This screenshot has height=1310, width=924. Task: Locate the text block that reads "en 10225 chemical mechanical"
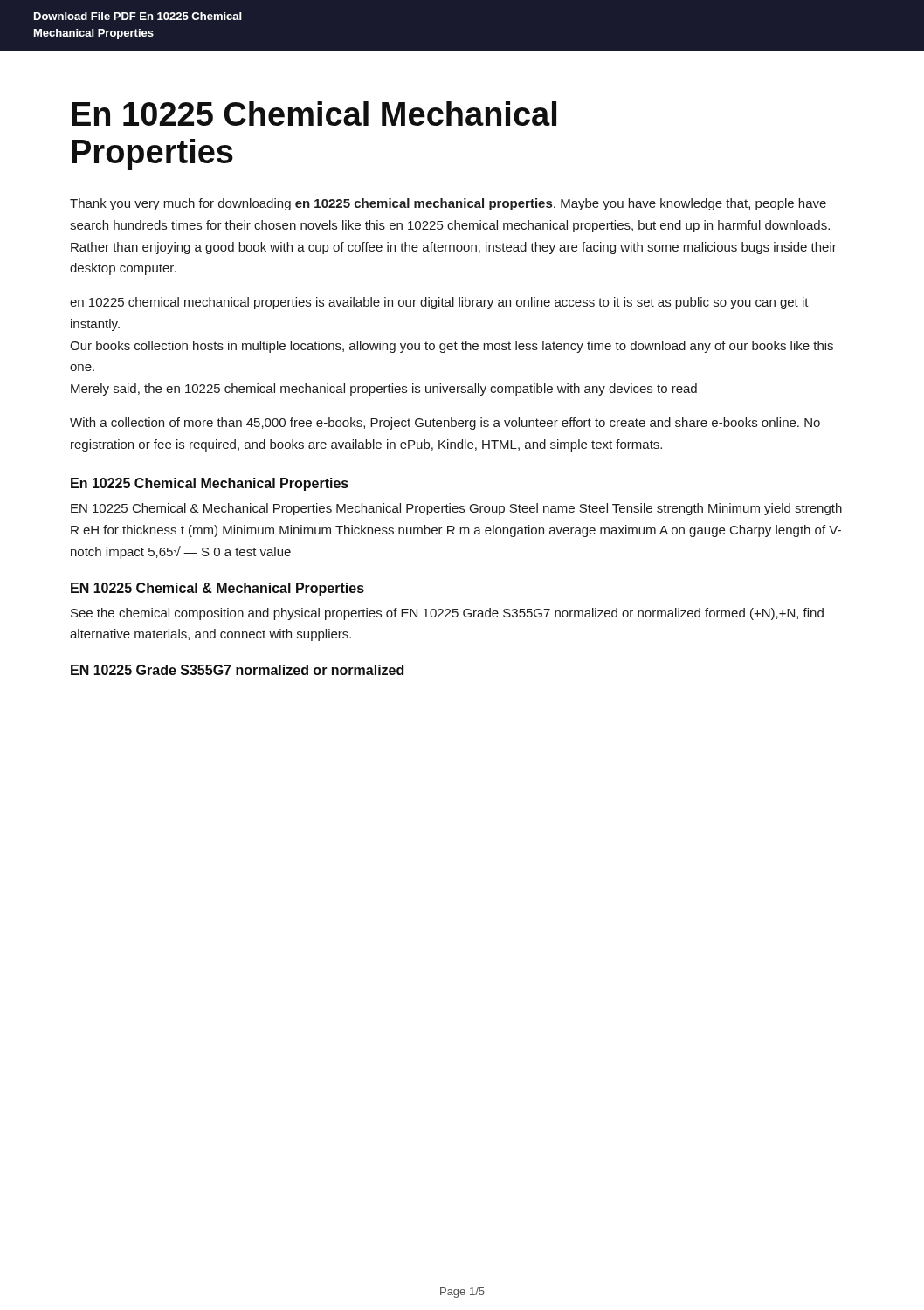(x=452, y=345)
